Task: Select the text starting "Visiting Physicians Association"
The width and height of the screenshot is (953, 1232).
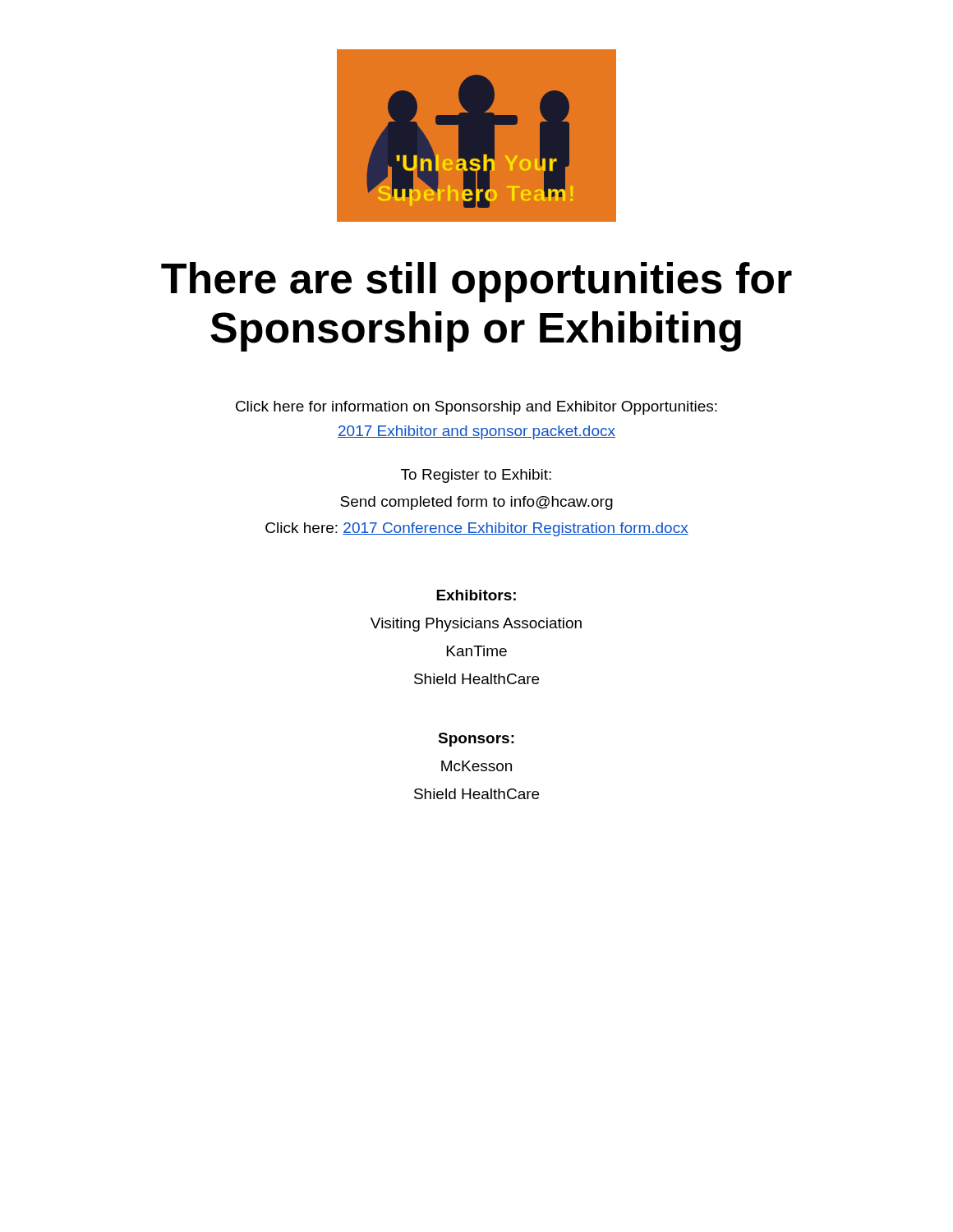Action: coord(476,623)
